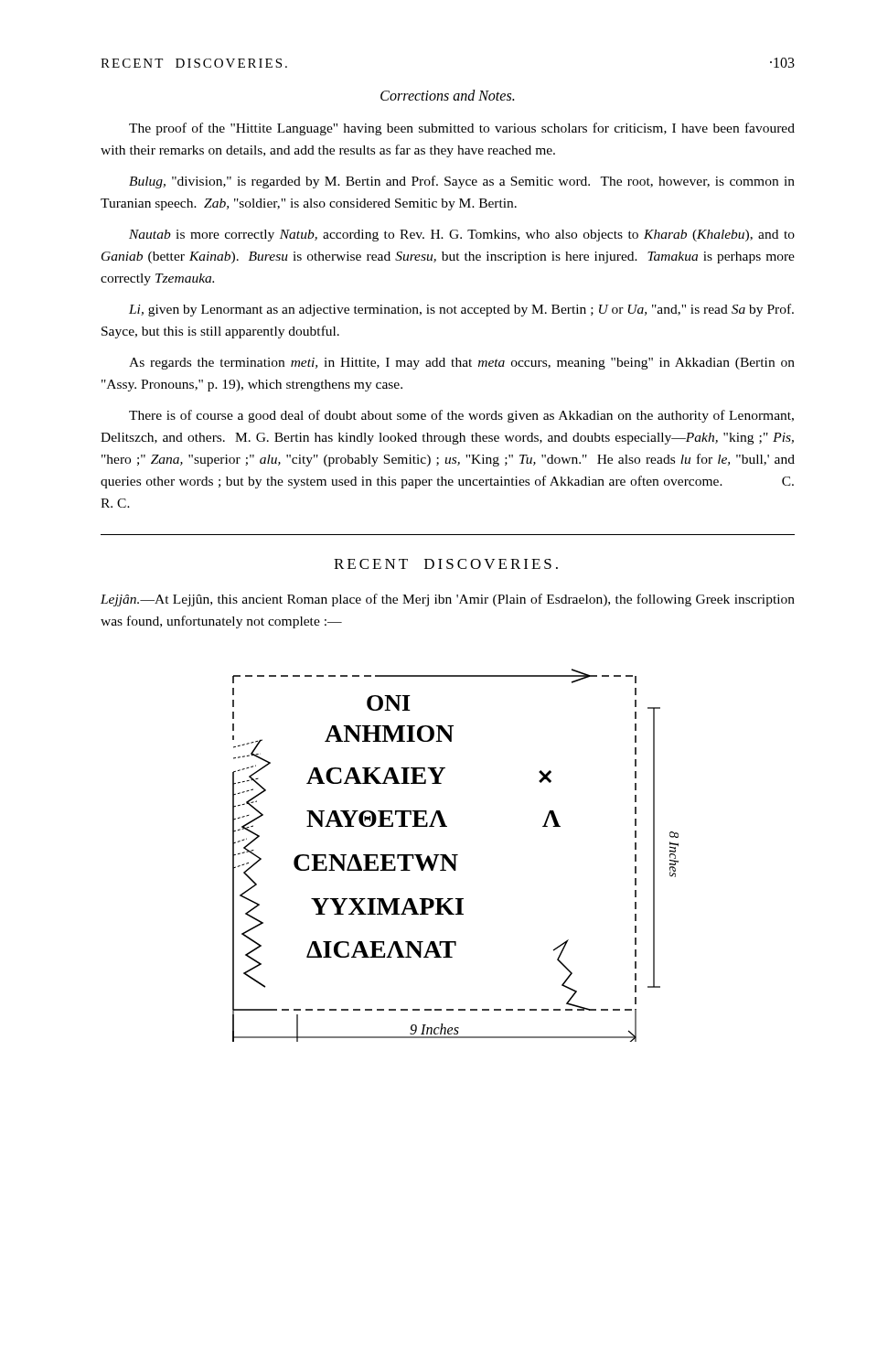877x1372 pixels.
Task: Click on the text block with the text "Bulug, "division," is"
Action: (x=448, y=192)
